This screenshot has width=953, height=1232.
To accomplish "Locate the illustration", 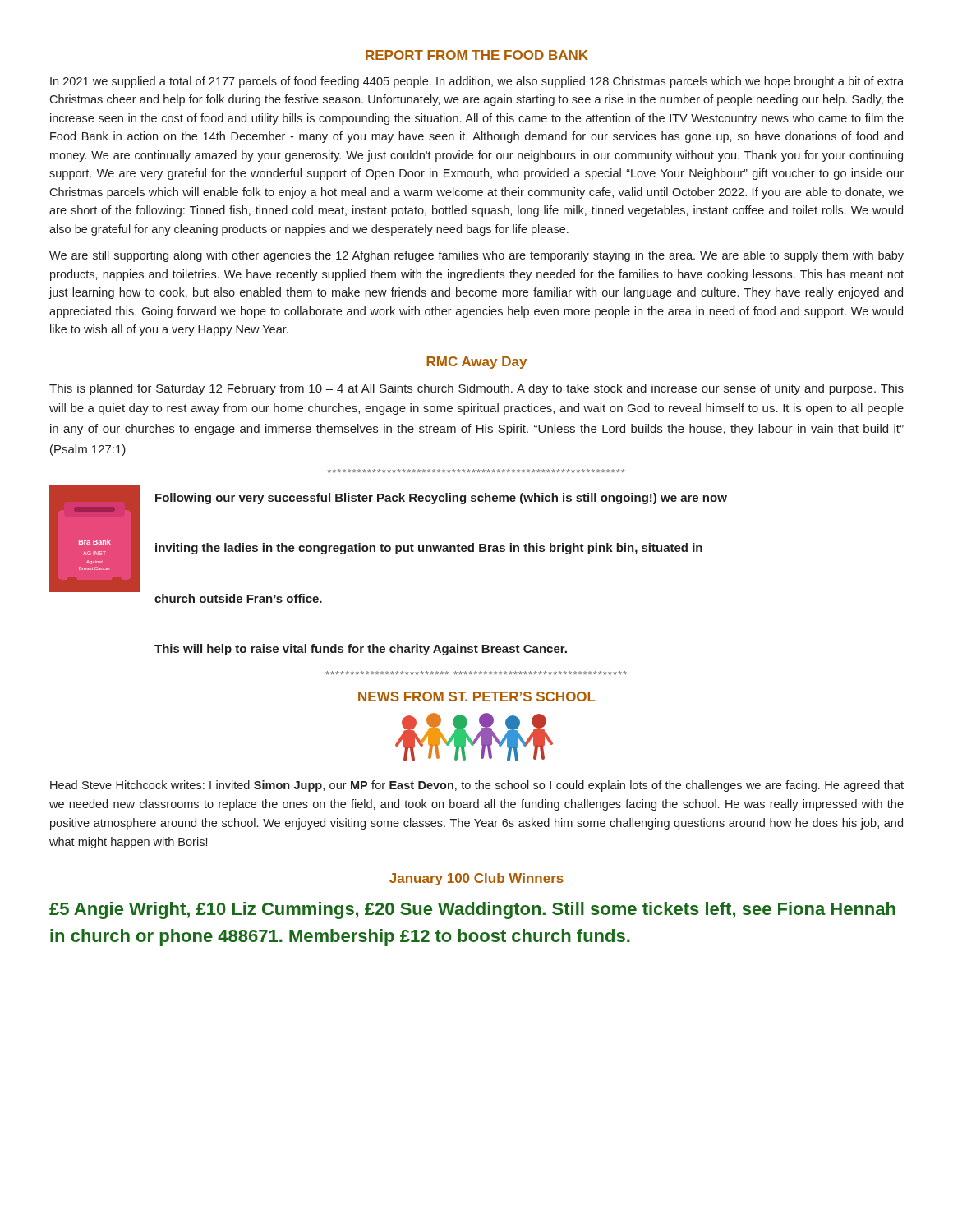I will (476, 738).
